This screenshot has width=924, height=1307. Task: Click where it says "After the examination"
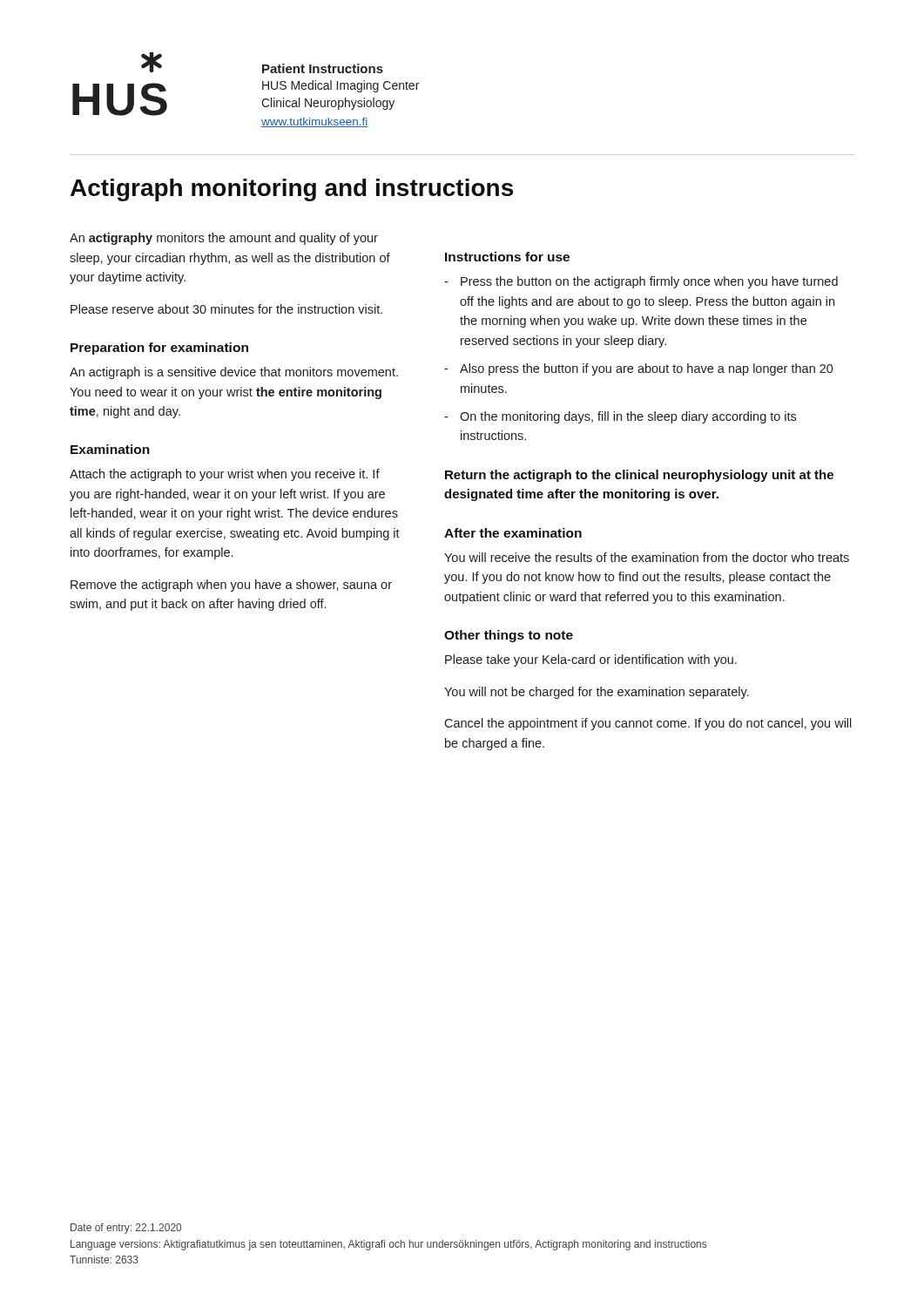tap(513, 533)
